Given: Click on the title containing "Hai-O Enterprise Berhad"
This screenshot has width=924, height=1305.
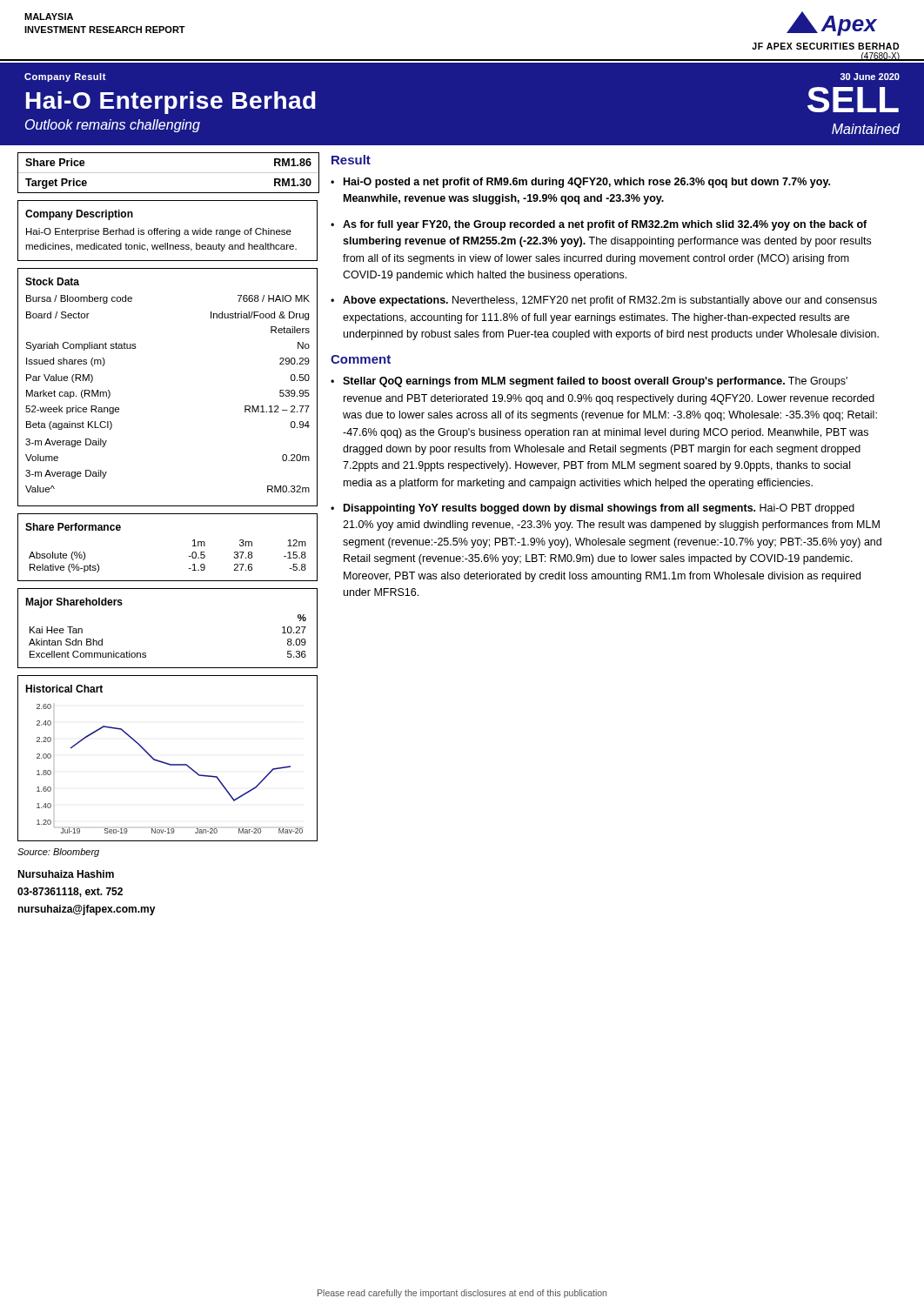Looking at the screenshot, I should [x=171, y=100].
